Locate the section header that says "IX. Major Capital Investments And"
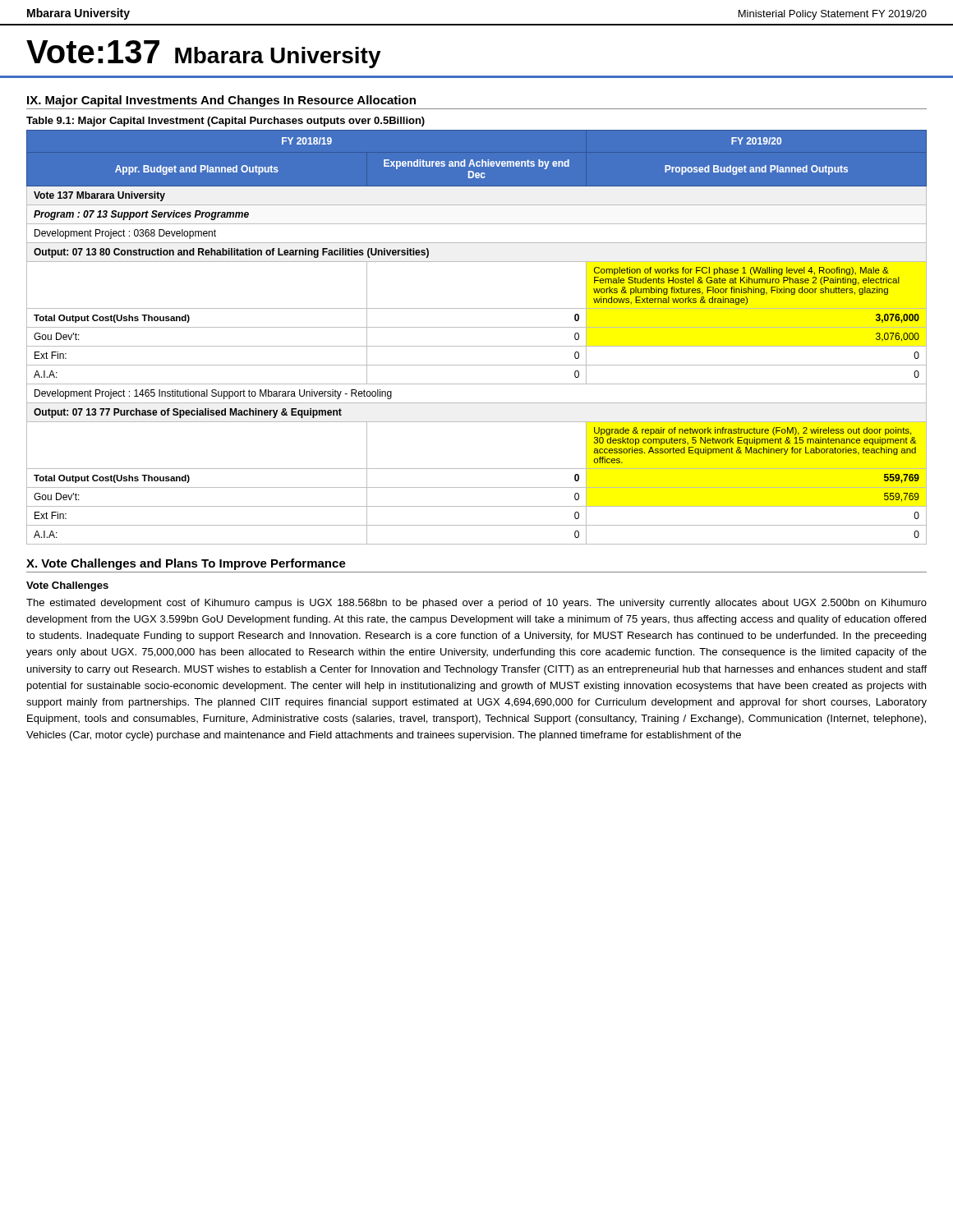This screenshot has height=1232, width=953. tap(221, 100)
